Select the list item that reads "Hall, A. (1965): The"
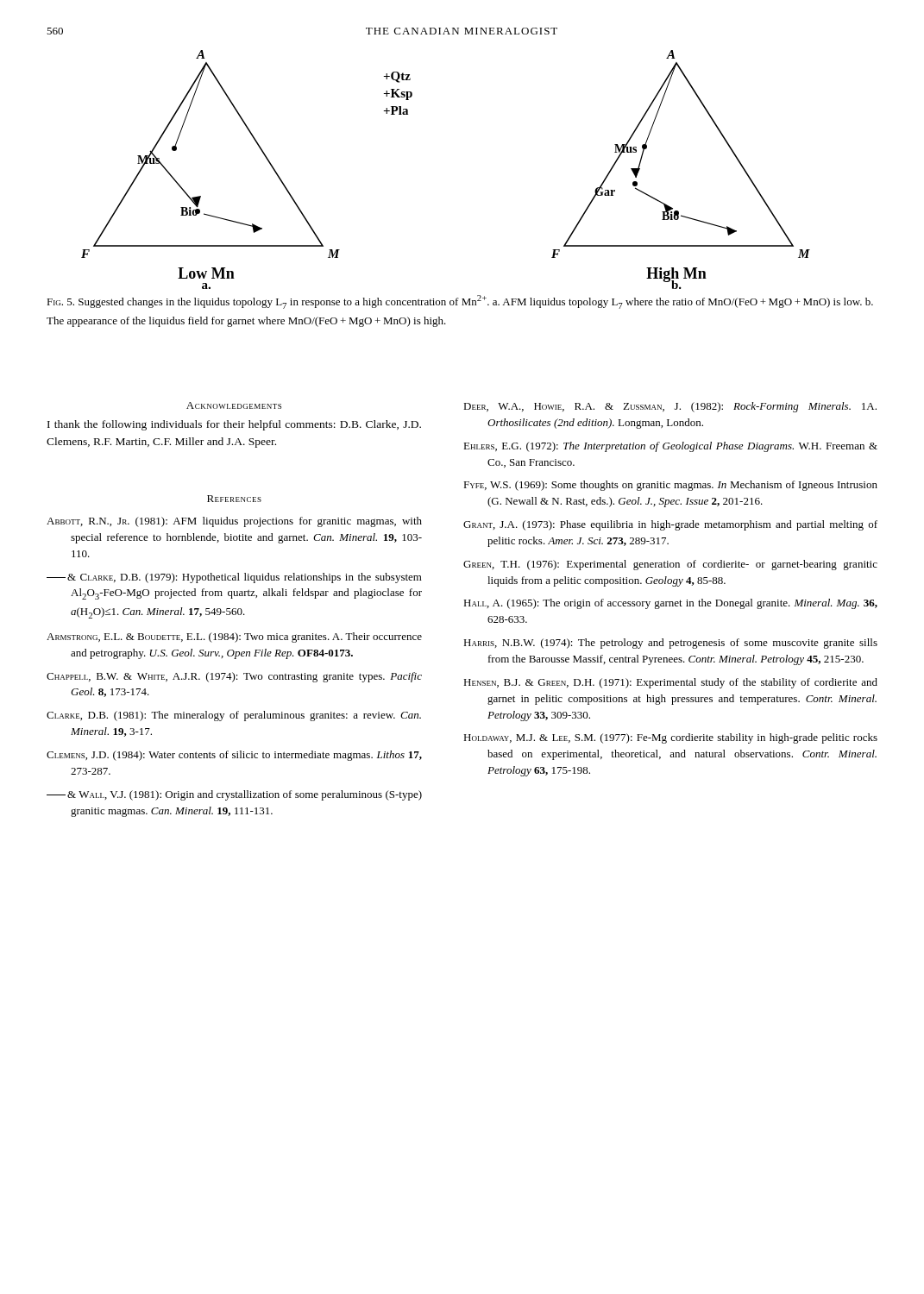The image size is (924, 1294). click(670, 611)
